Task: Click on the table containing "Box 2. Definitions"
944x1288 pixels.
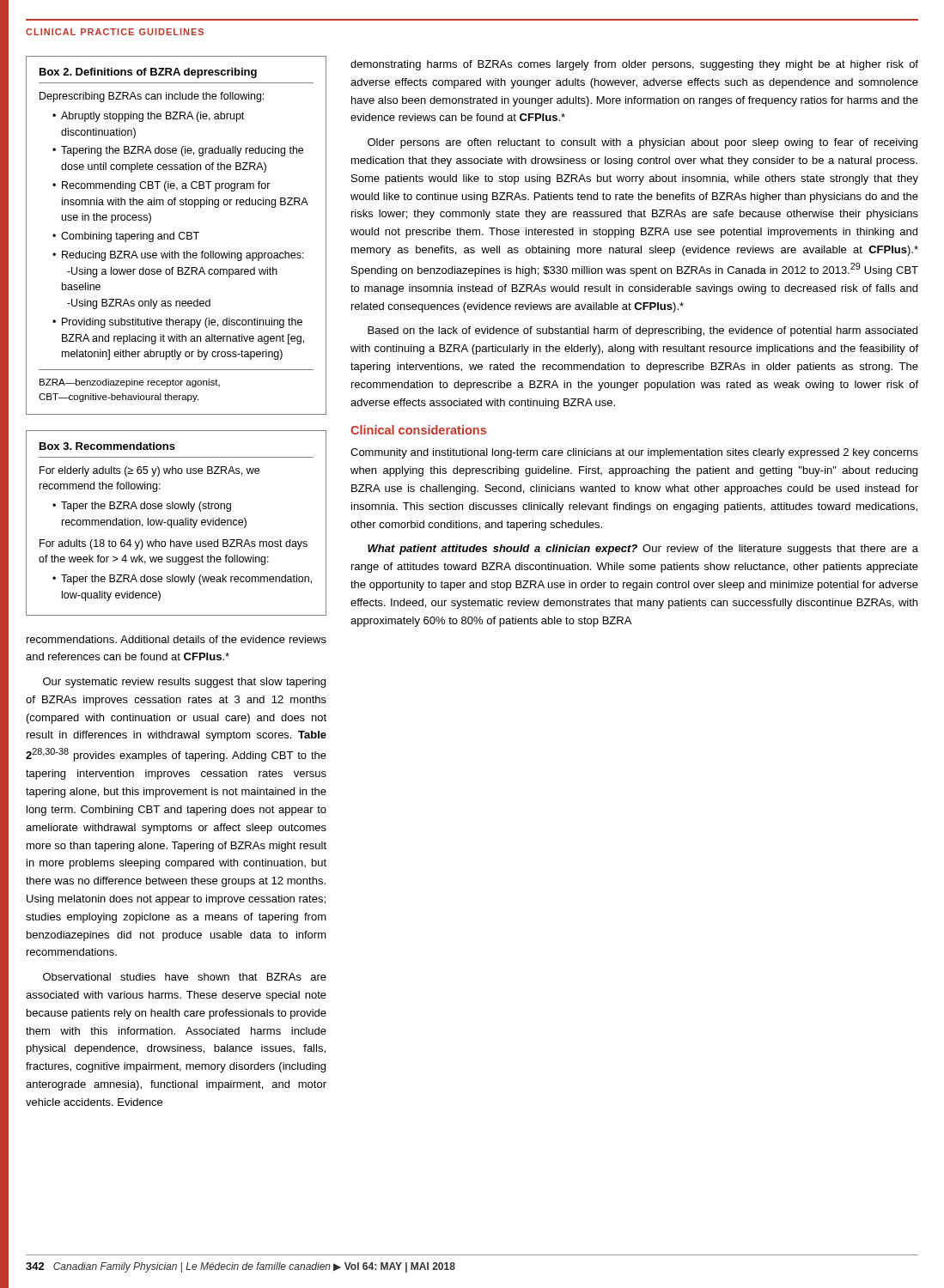Action: coord(176,235)
